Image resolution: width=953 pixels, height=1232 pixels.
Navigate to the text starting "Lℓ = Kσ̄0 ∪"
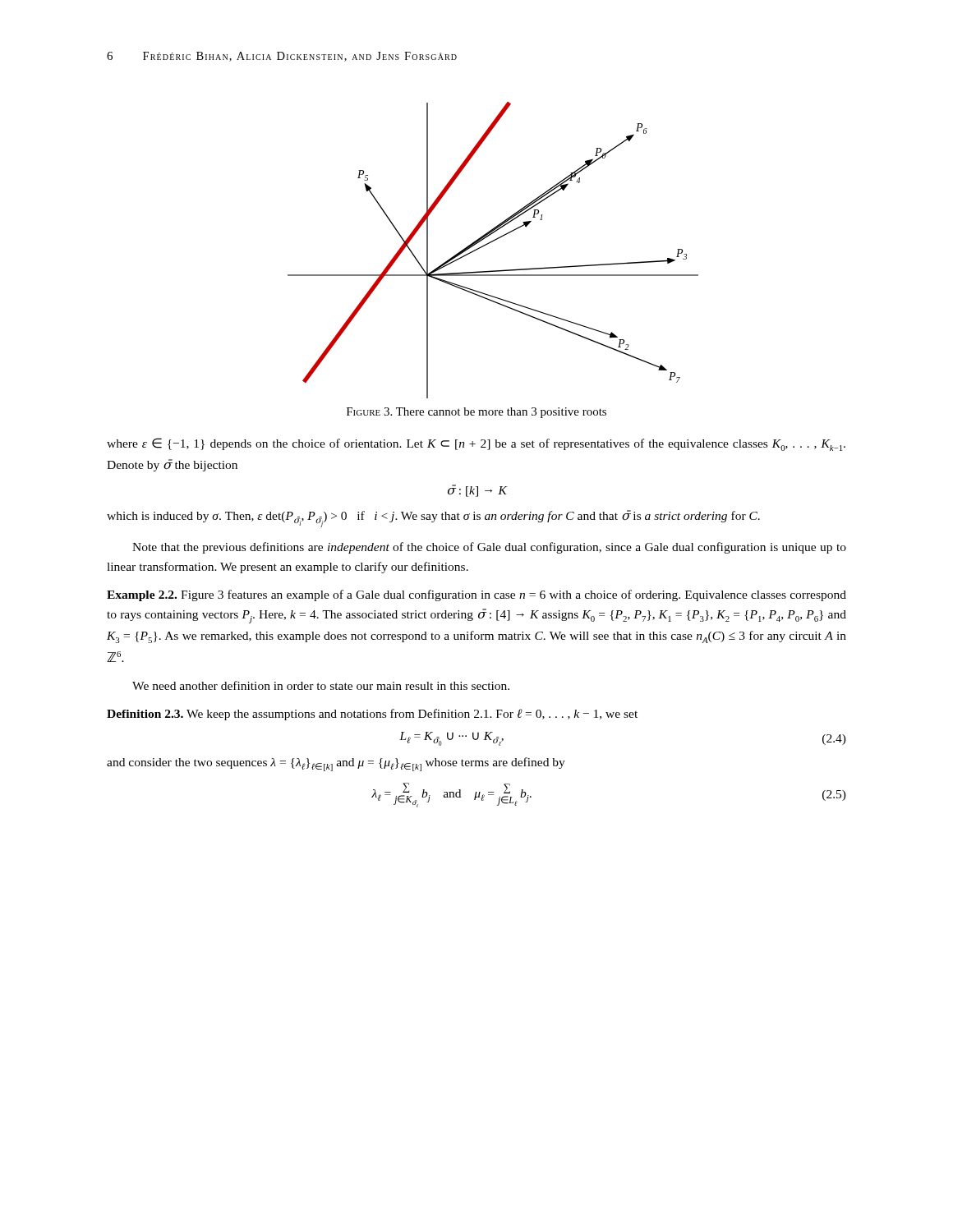tap(476, 738)
